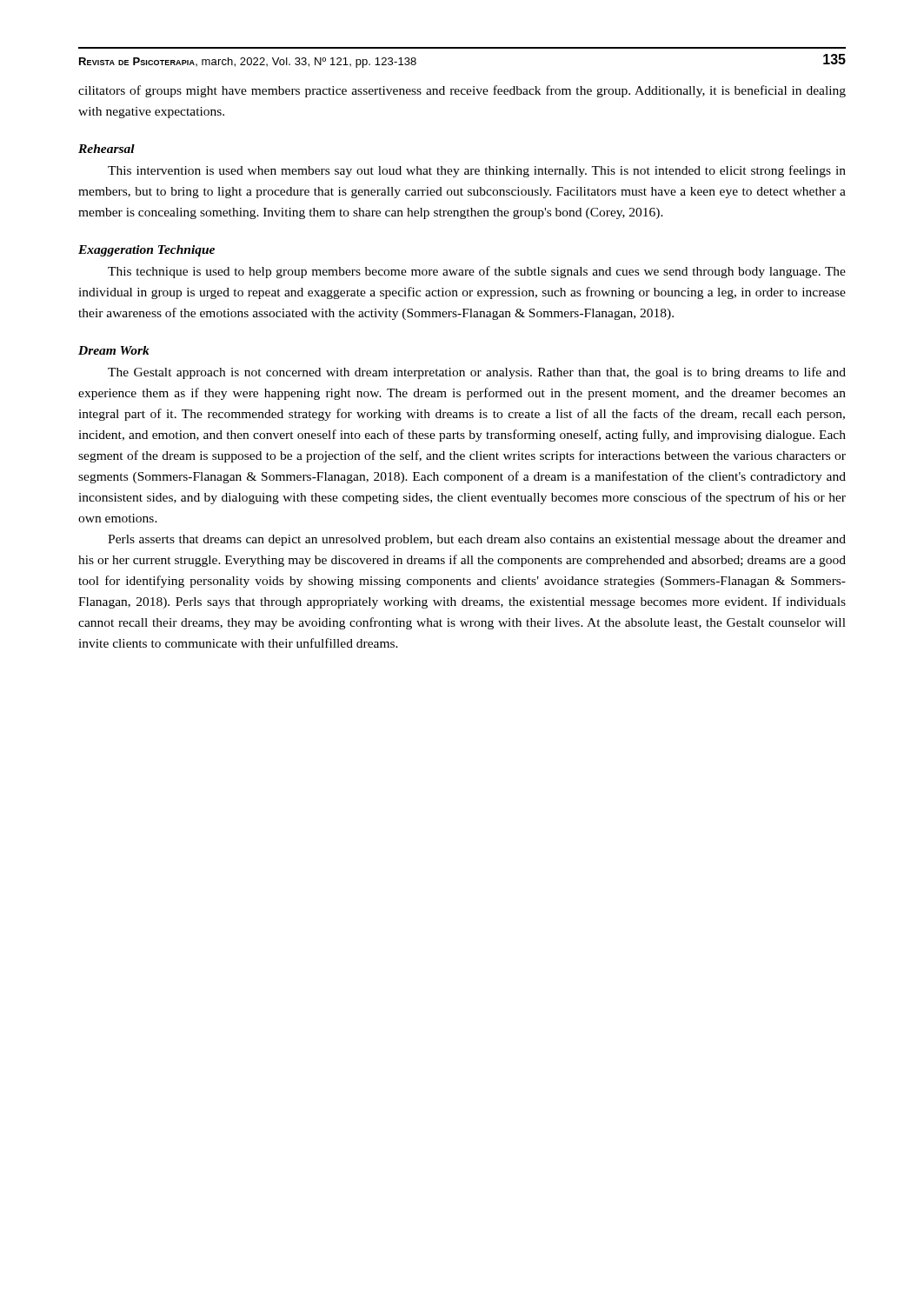924x1304 pixels.
Task: Where is the passage that starts "This intervention is used when"?
Action: tap(462, 191)
